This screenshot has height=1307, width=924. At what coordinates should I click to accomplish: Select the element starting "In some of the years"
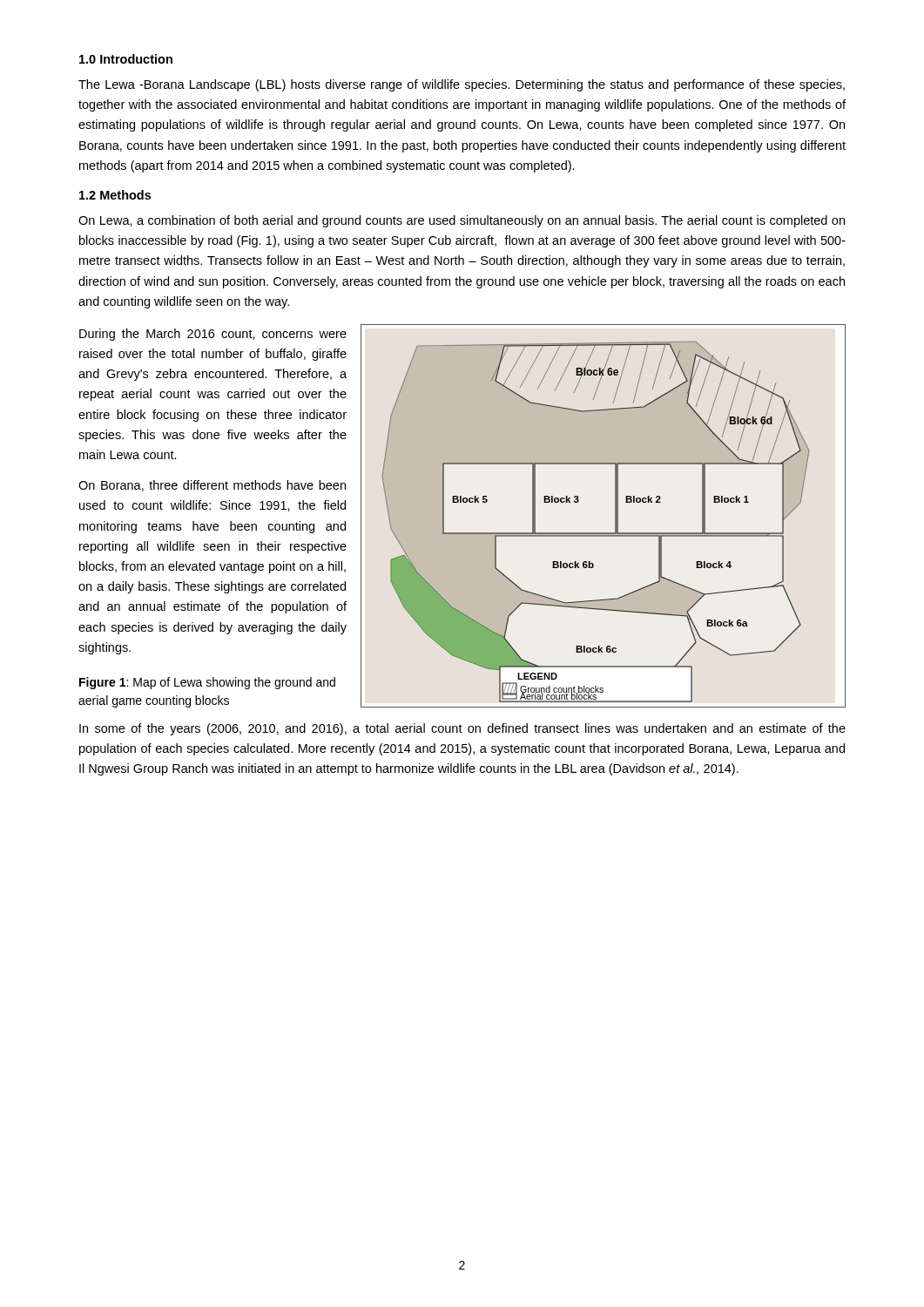pos(462,749)
